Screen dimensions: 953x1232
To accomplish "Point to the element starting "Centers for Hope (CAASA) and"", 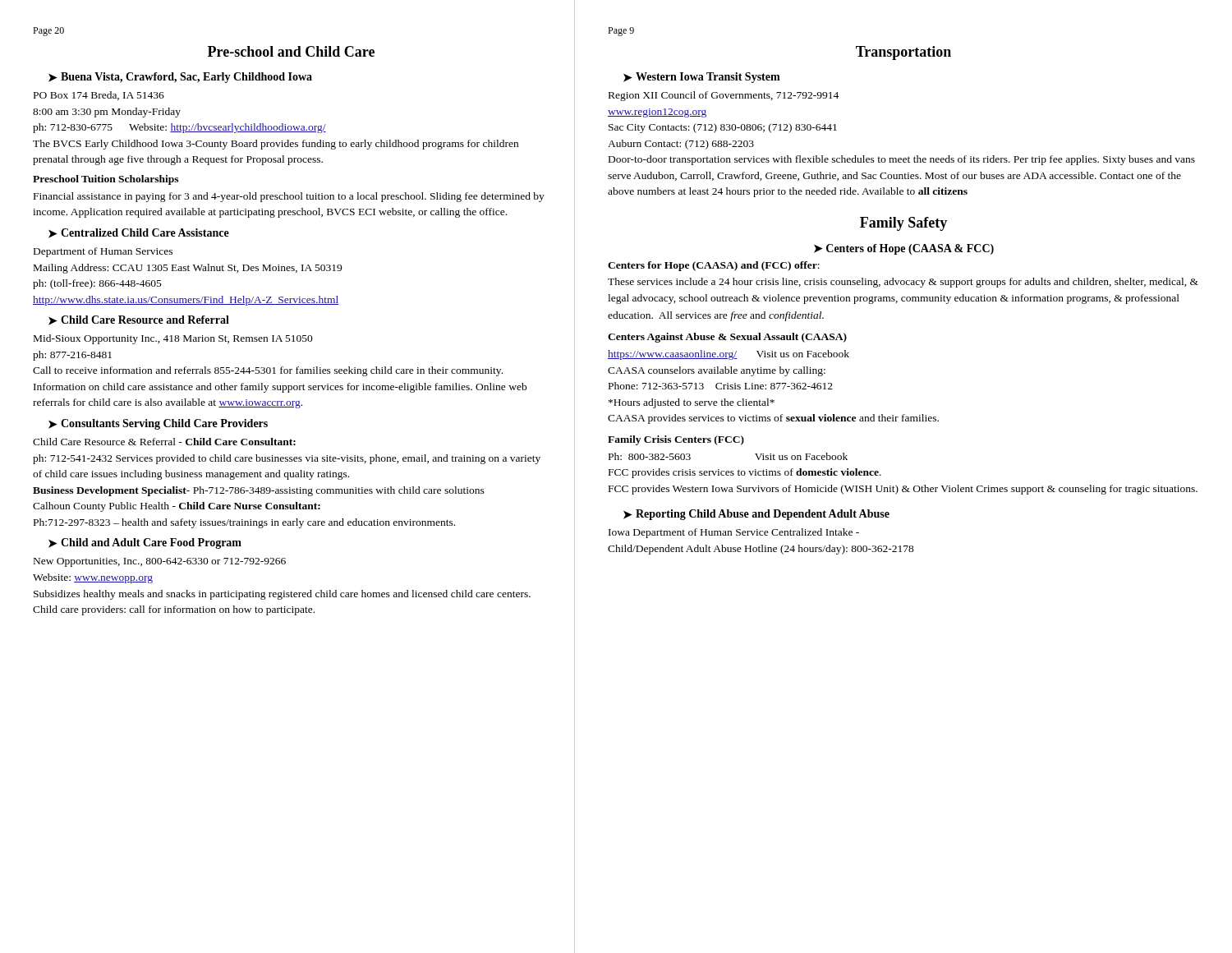I will click(x=903, y=290).
